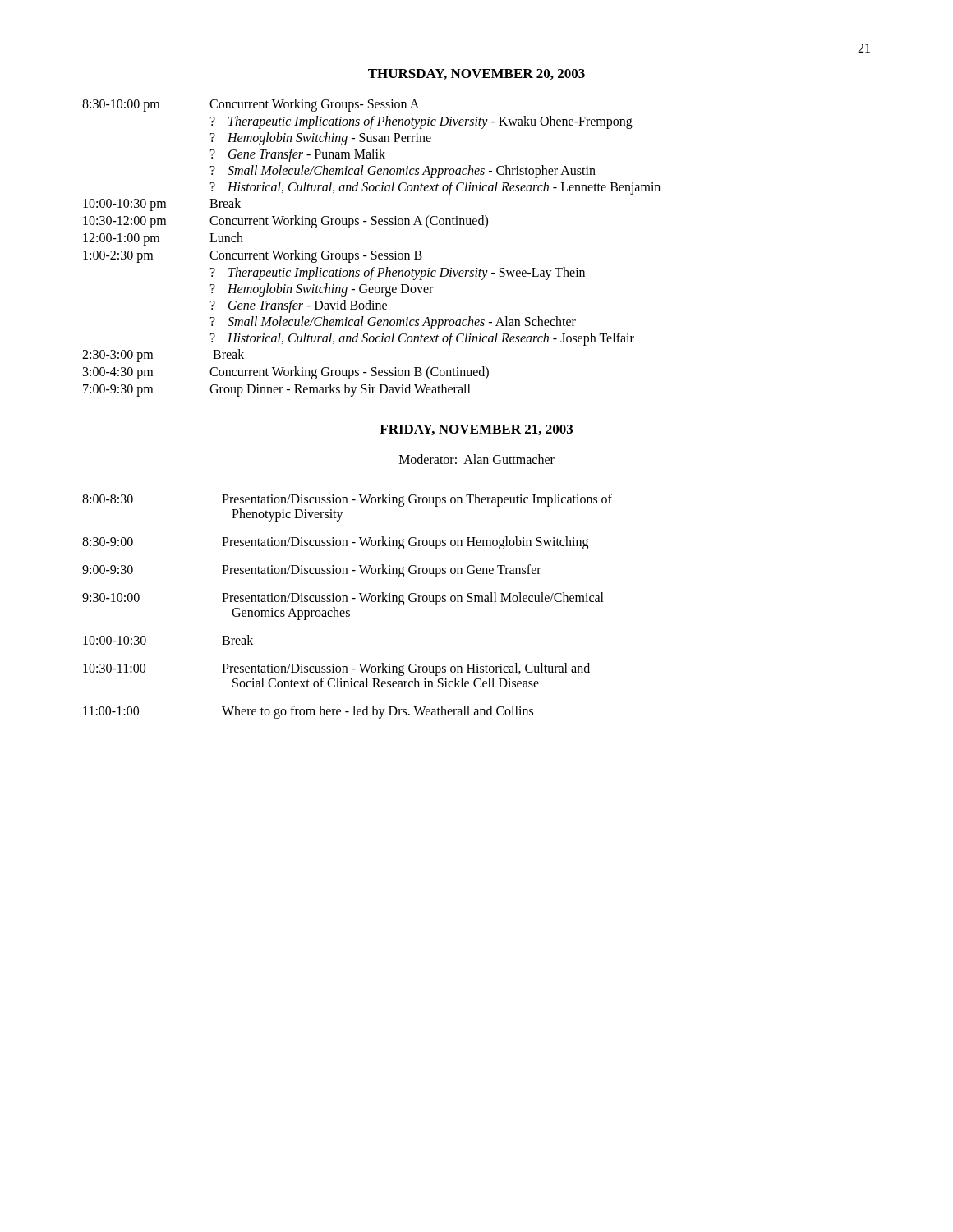
Task: Find the text containing "Moderator: Alan Guttmacher"
Action: click(x=476, y=460)
